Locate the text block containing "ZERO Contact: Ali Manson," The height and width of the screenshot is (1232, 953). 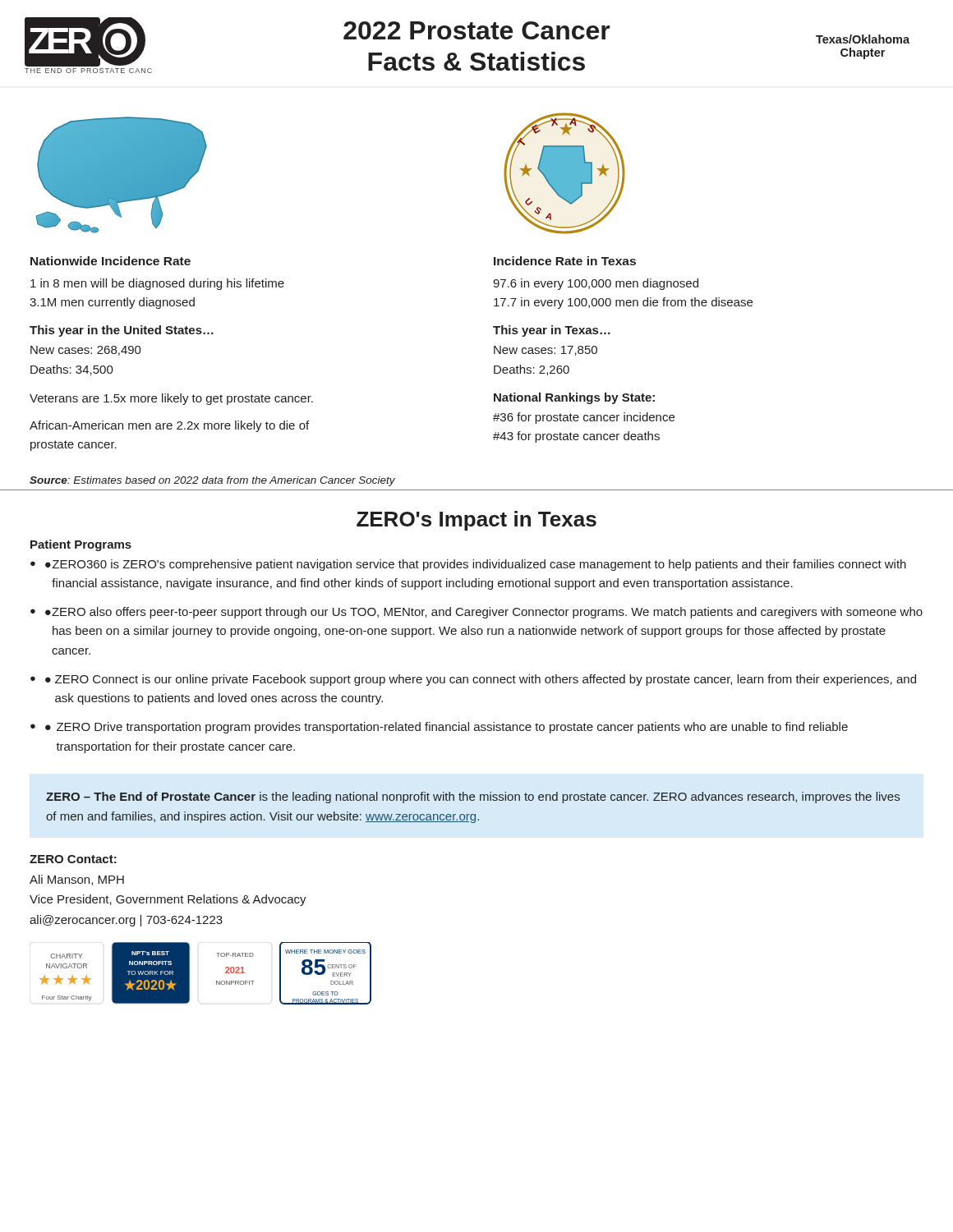tap(168, 889)
